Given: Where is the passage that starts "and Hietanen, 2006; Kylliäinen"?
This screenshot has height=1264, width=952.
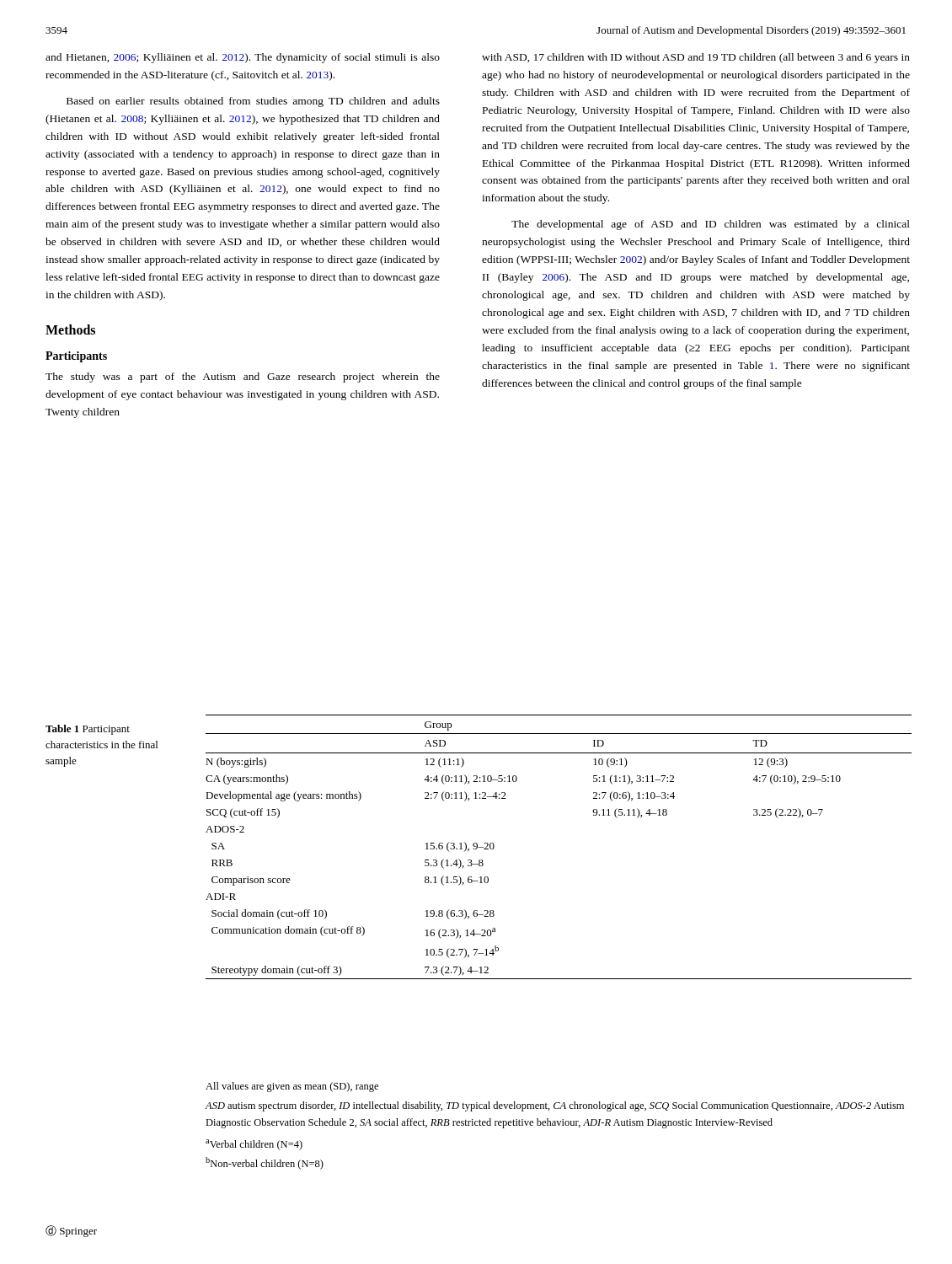Looking at the screenshot, I should [243, 66].
